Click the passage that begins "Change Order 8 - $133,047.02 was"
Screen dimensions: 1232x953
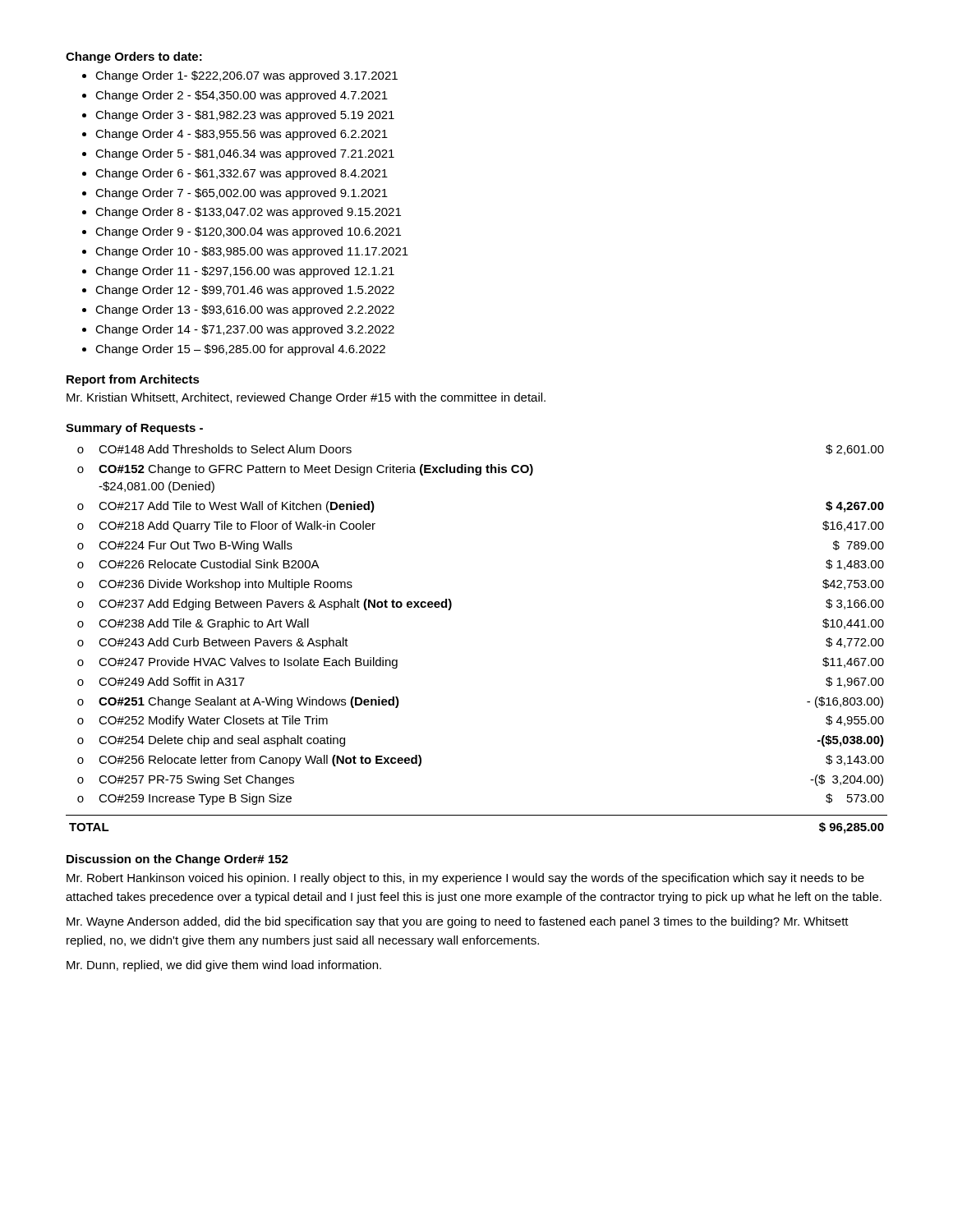248,212
